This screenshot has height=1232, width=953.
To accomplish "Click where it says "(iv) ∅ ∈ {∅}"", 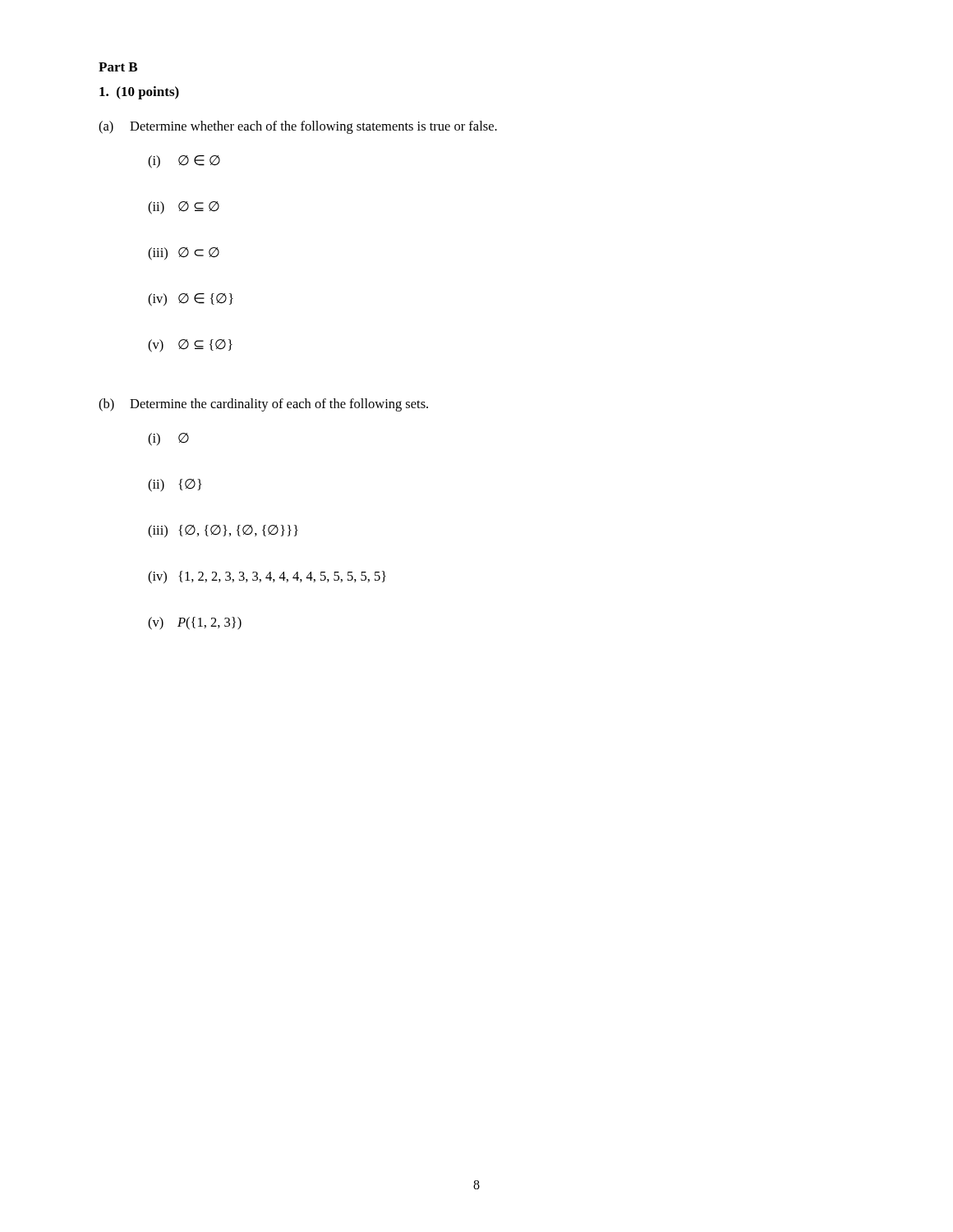I will [x=191, y=299].
